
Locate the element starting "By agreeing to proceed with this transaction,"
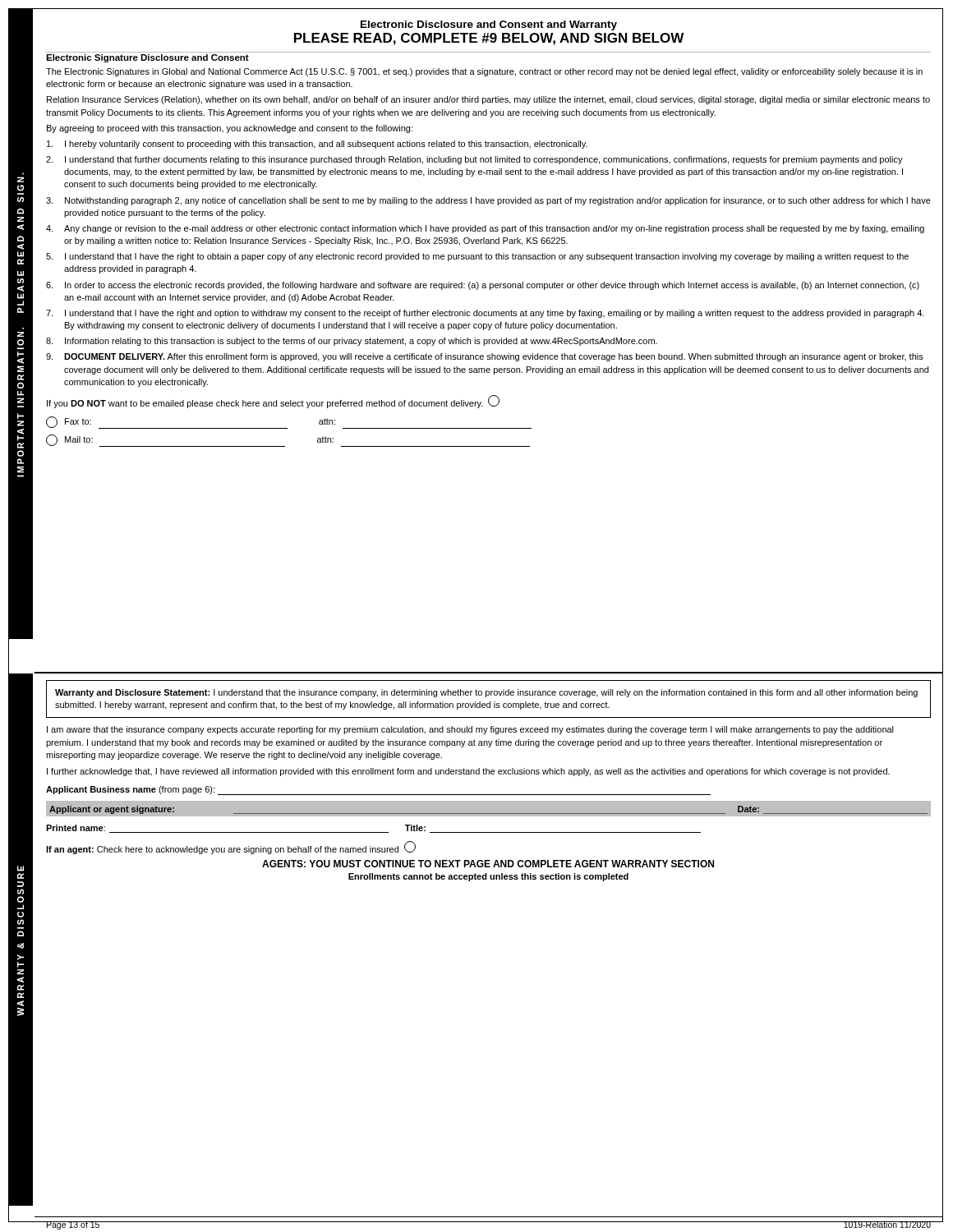tap(230, 128)
